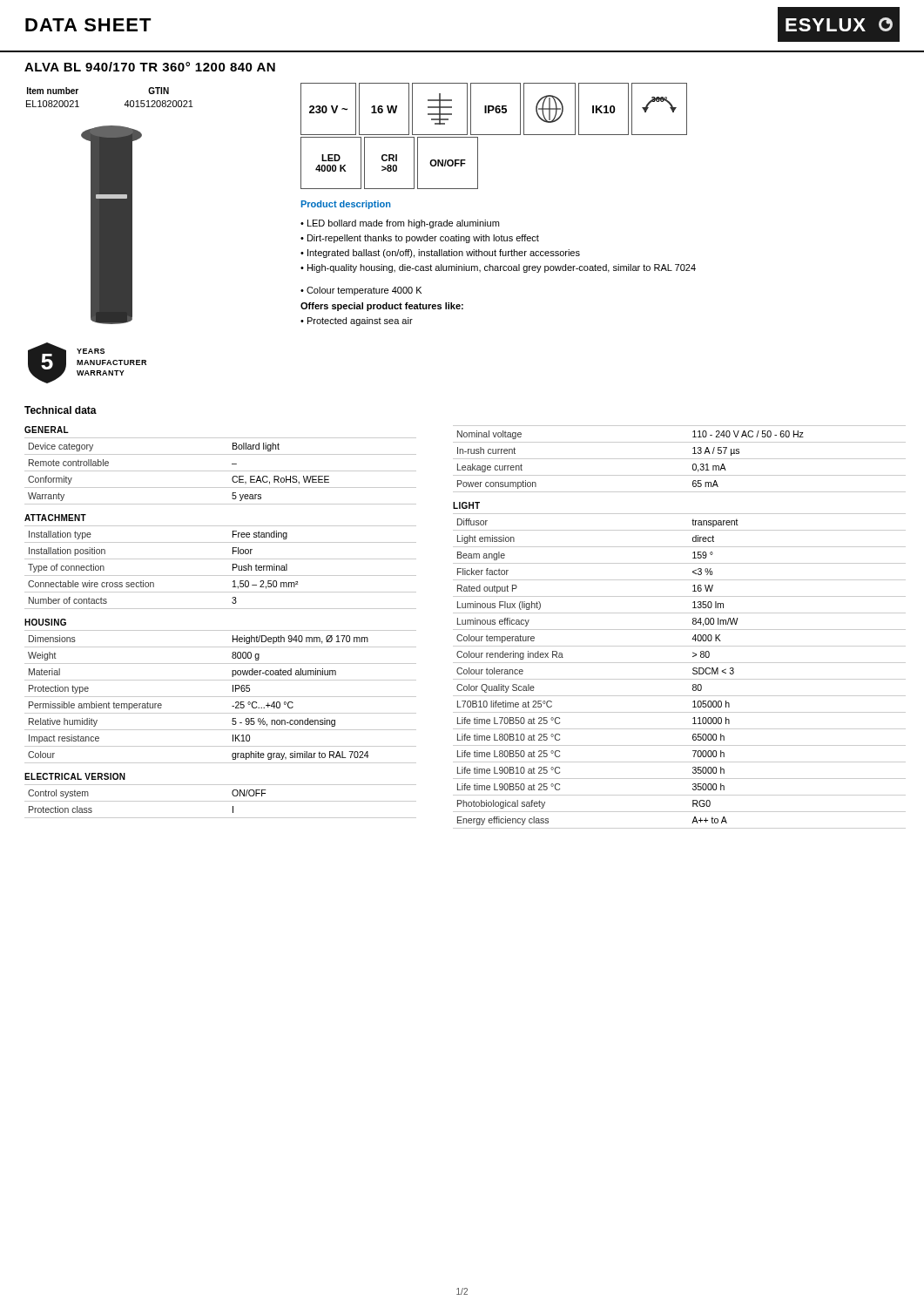Click on the table containing "A++ to A"

[x=679, y=665]
